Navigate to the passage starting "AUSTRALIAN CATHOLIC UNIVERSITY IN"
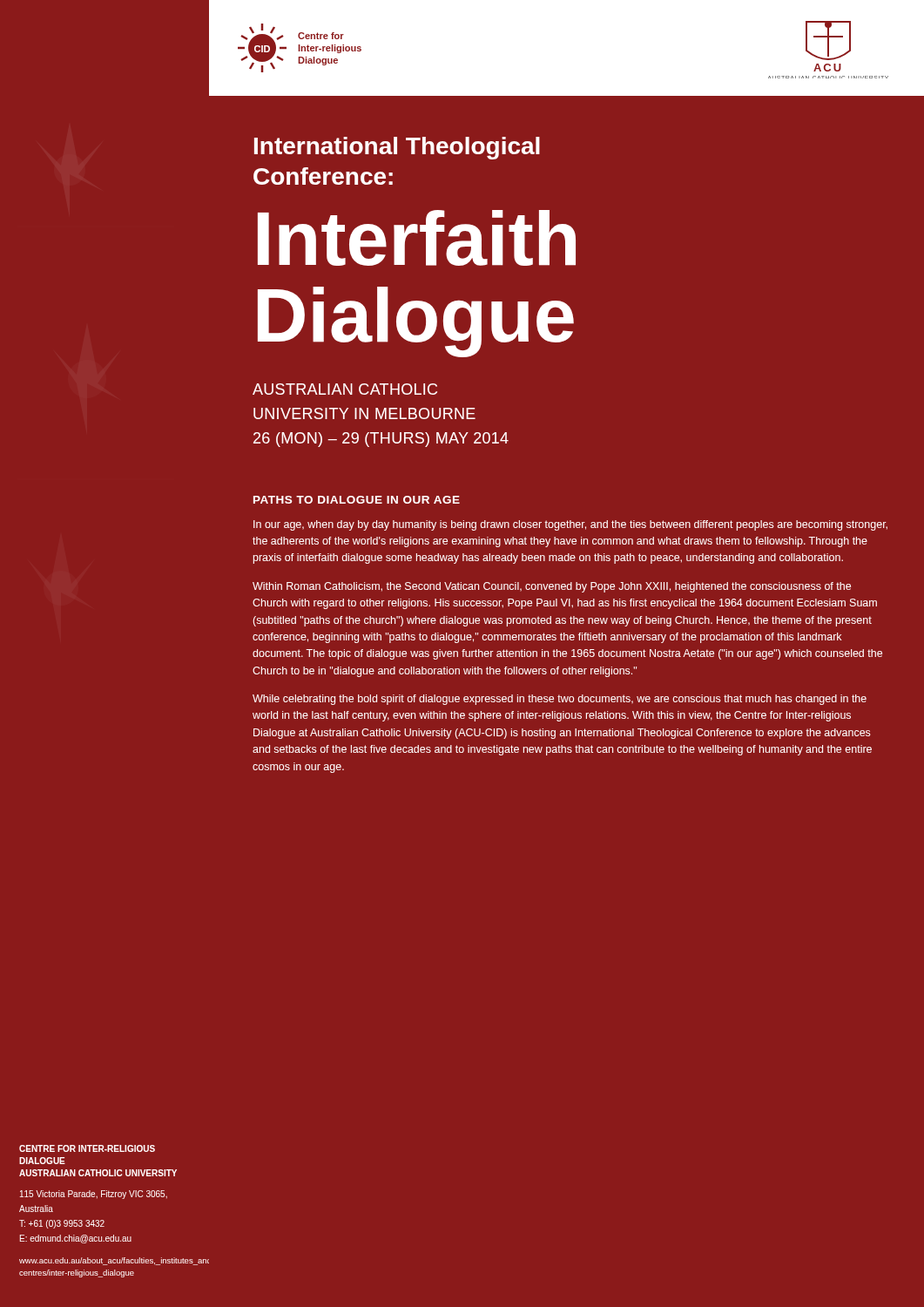The height and width of the screenshot is (1307, 924). click(381, 414)
